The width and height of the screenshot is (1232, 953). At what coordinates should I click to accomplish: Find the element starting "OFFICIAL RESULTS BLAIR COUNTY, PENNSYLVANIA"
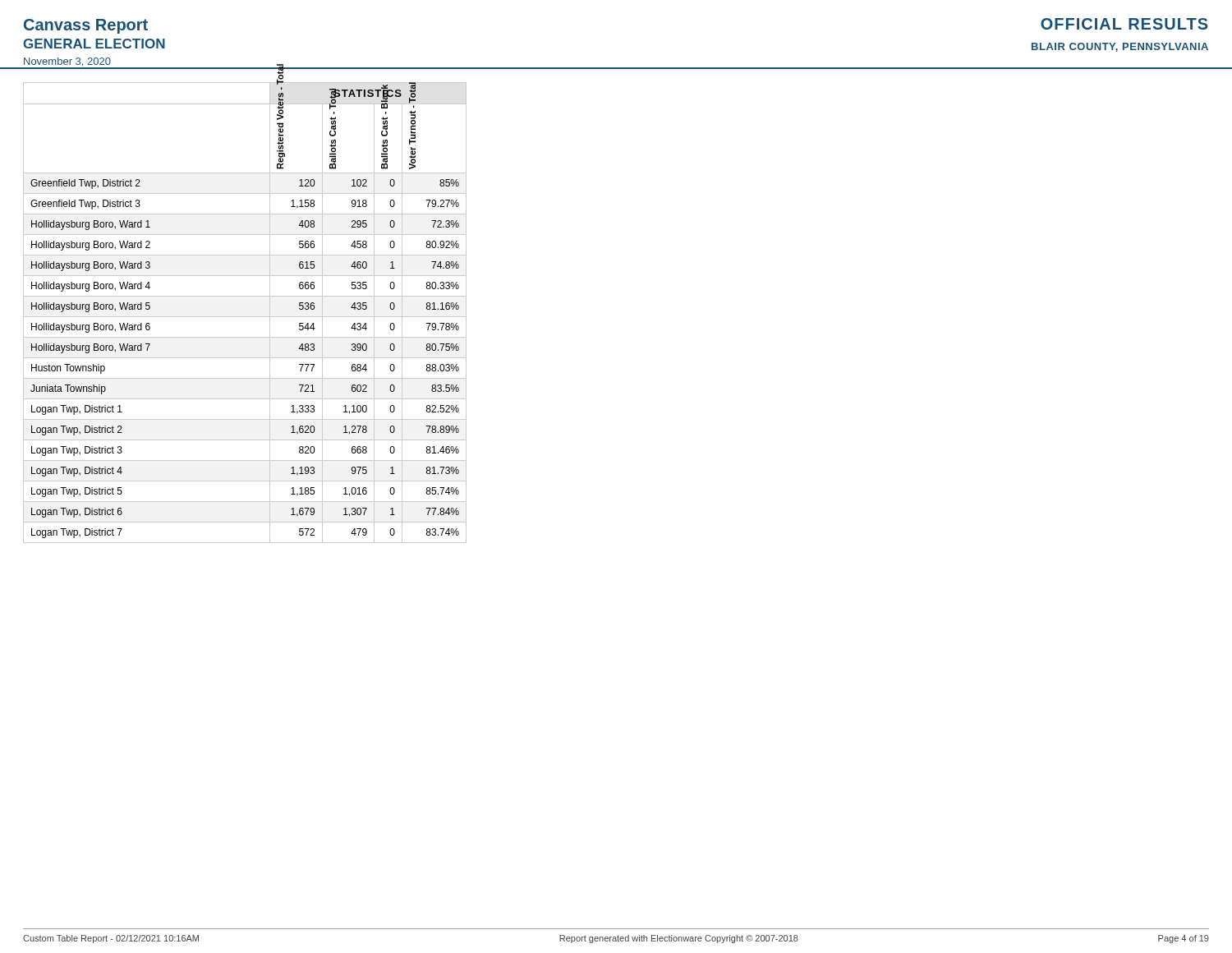click(x=1120, y=34)
